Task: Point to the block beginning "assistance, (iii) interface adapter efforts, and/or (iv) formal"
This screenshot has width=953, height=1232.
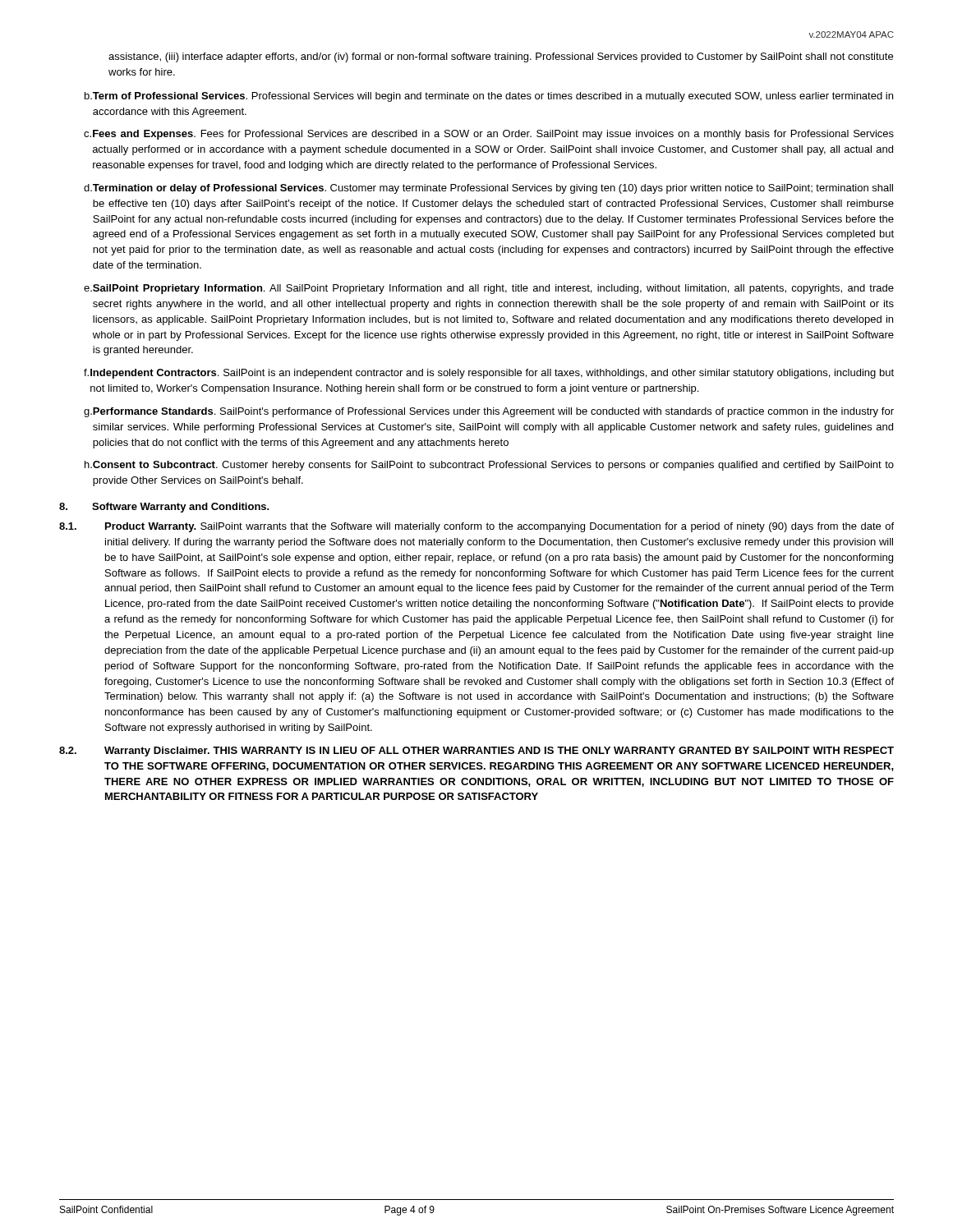Action: (501, 64)
